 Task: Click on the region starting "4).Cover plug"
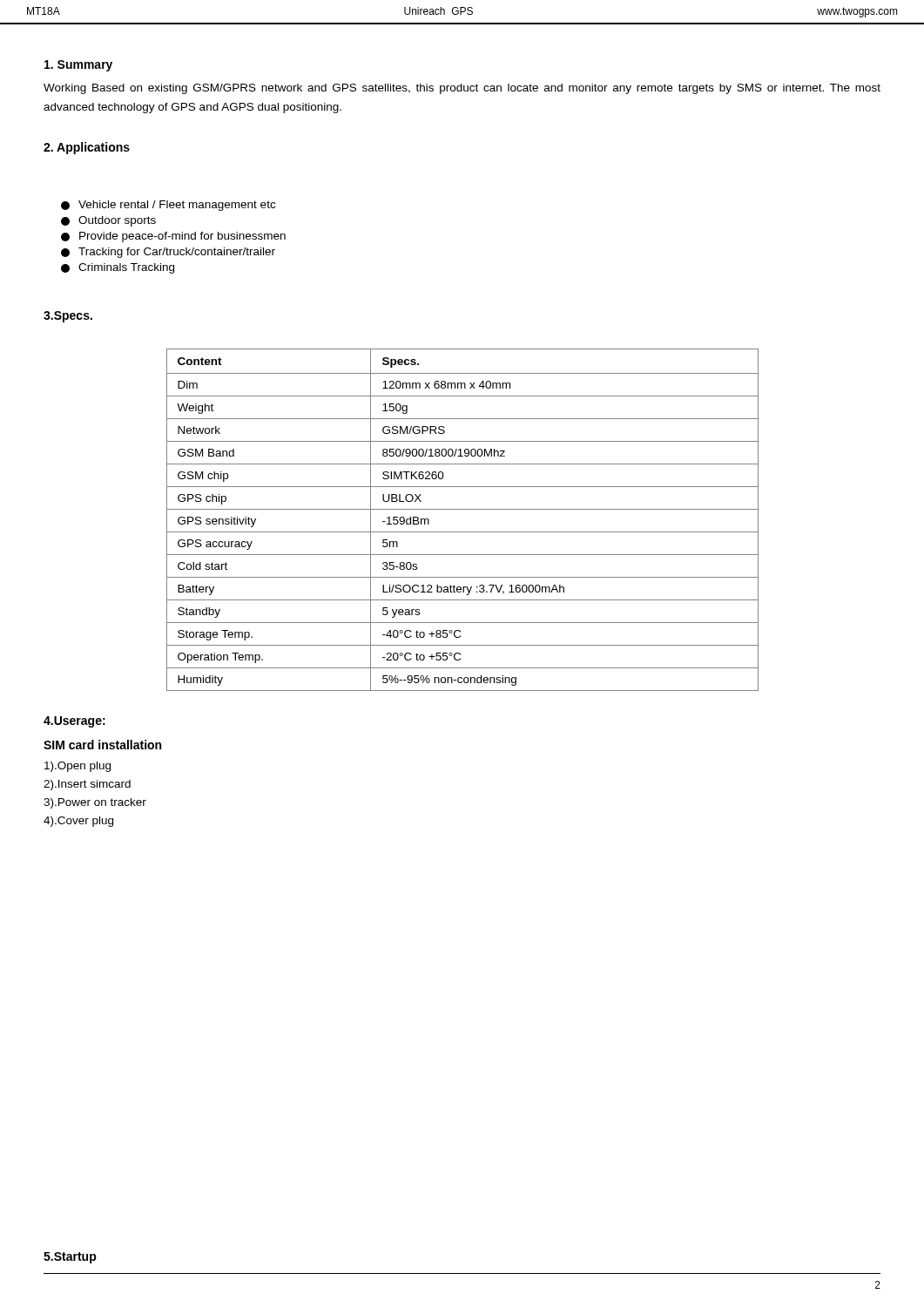[79, 821]
